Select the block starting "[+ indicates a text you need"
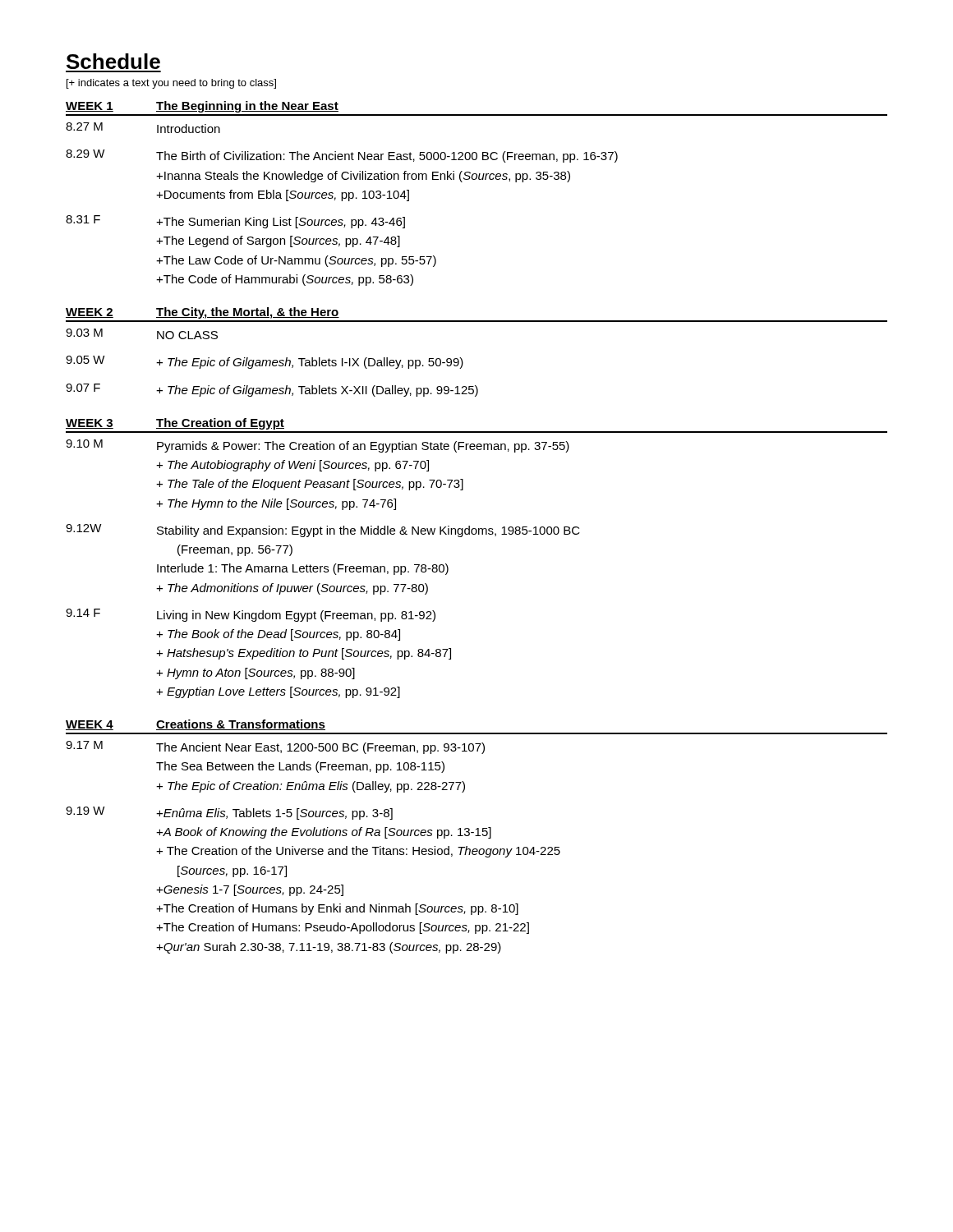 [x=171, y=83]
